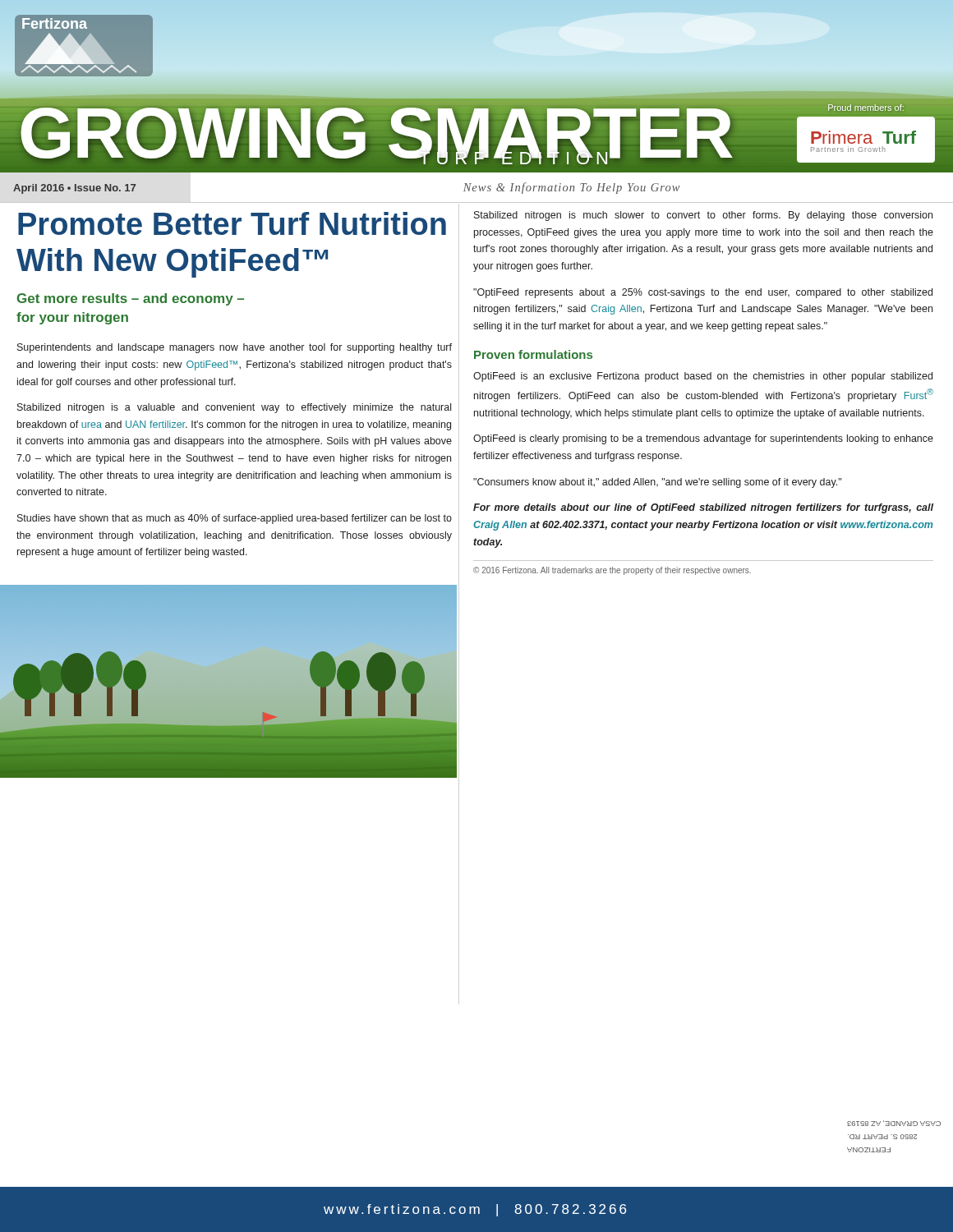The height and width of the screenshot is (1232, 953).
Task: Click on the block starting "FERTIZONA 2850 S. PEART RD."
Action: pos(894,1137)
